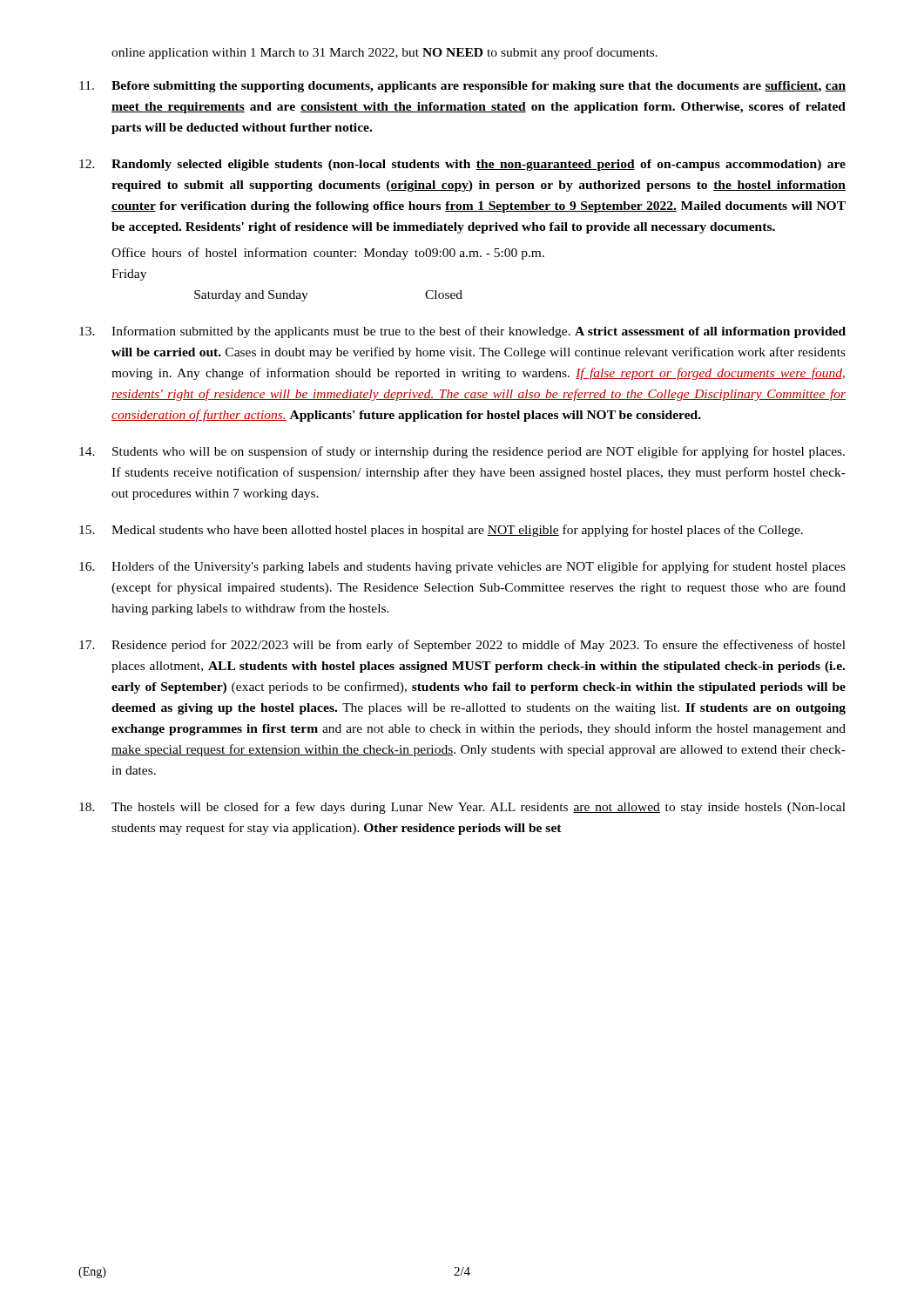
Task: Click on the text block starting "online application within 1 March to 31 March"
Action: coord(385,52)
